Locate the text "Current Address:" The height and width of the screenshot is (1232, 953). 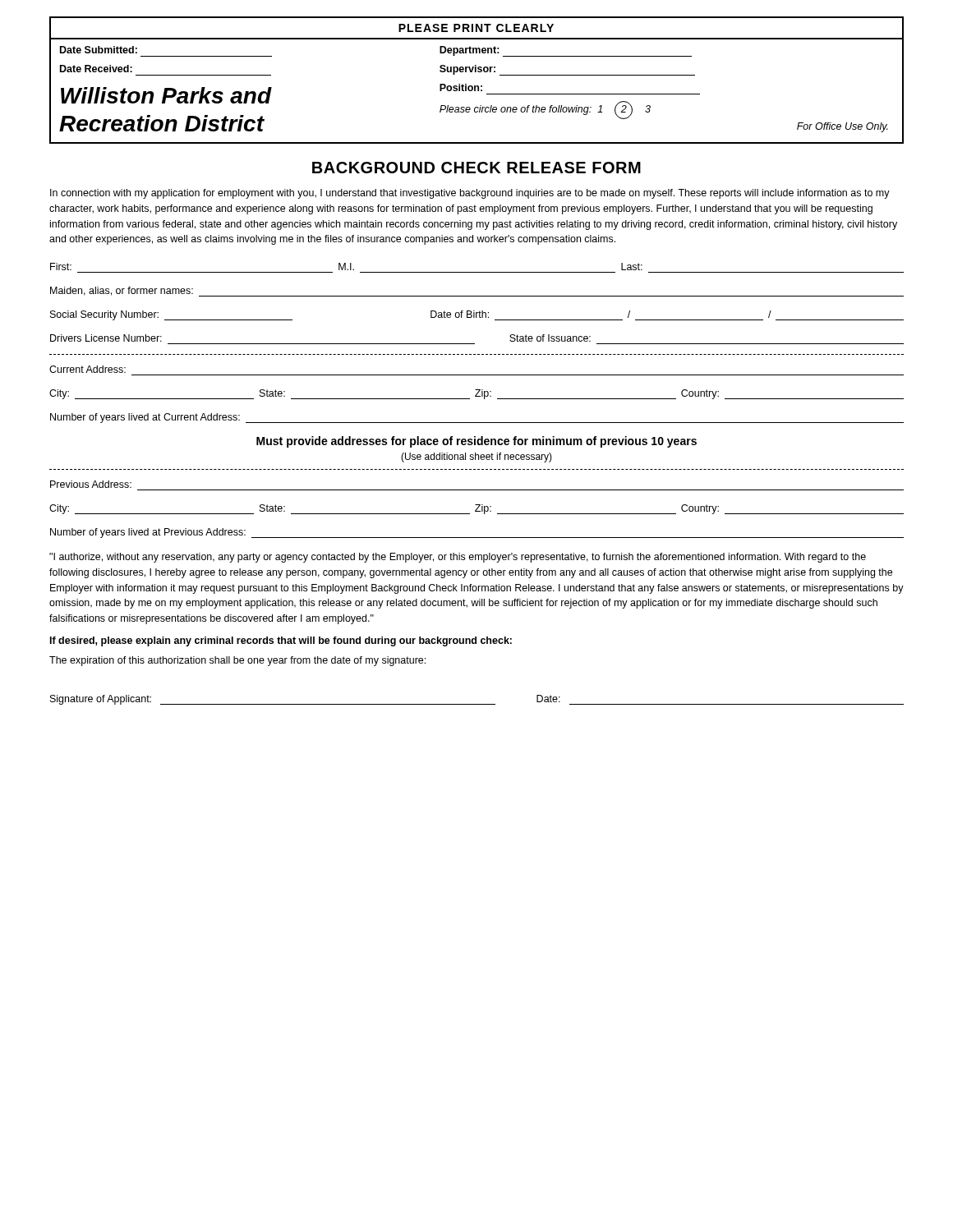(476, 369)
